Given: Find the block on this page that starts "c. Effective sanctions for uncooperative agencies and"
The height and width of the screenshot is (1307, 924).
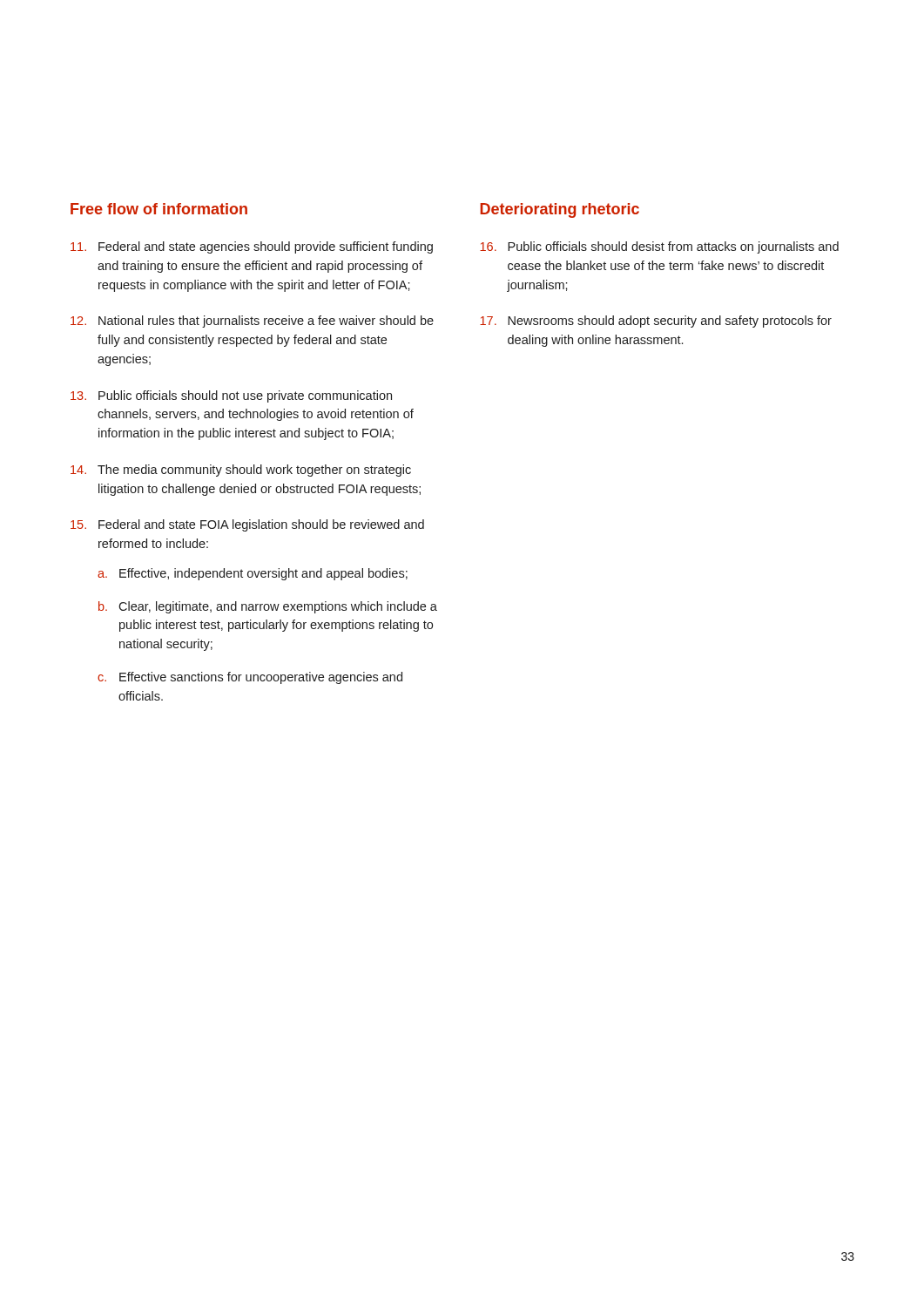Looking at the screenshot, I should [x=271, y=687].
